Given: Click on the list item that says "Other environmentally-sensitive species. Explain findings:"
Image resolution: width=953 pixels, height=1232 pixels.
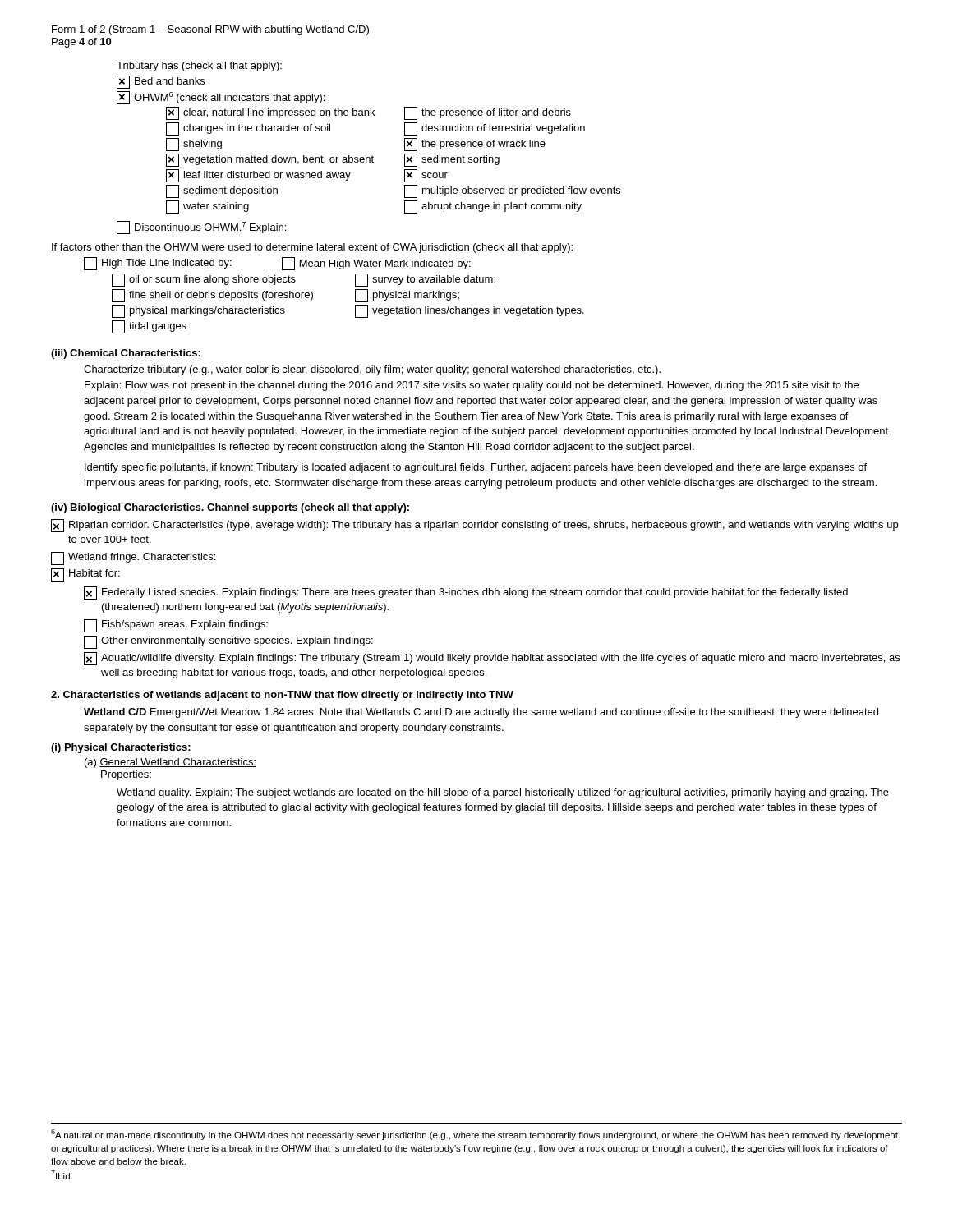Looking at the screenshot, I should click(x=229, y=641).
